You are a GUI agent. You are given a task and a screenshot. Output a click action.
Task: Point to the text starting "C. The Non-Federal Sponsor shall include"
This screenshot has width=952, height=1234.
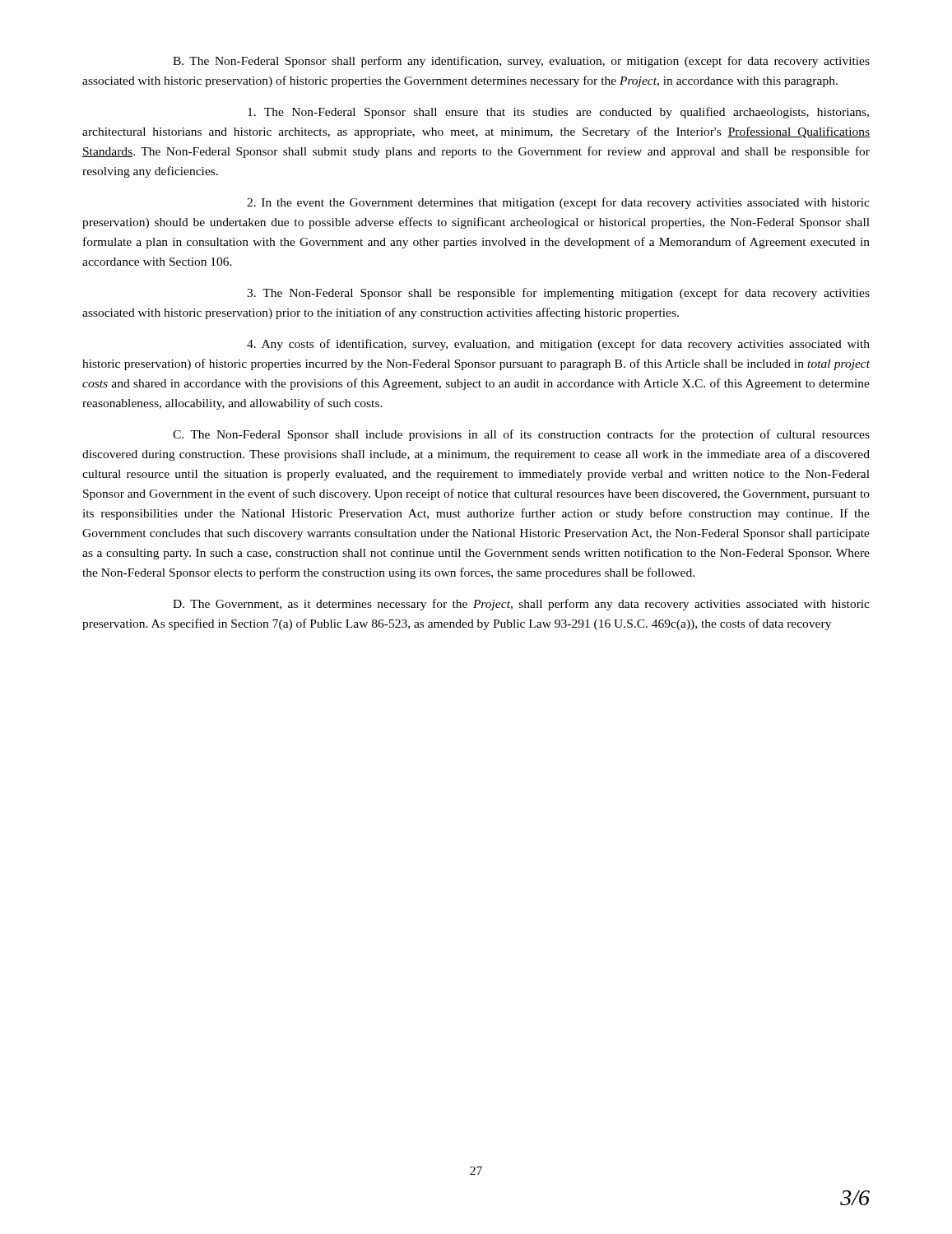(476, 503)
